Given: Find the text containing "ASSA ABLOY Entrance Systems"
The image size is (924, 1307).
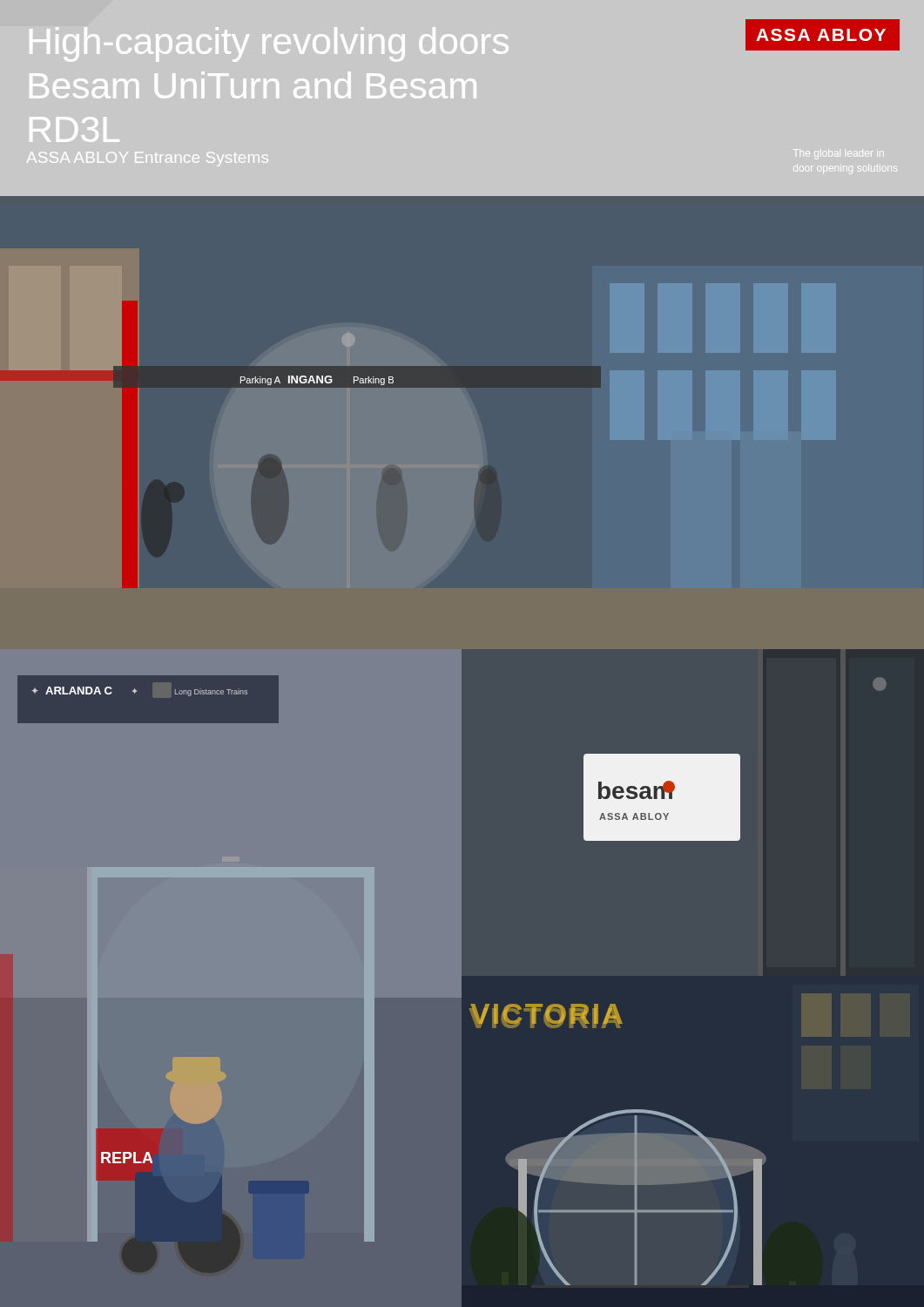Looking at the screenshot, I should tap(148, 158).
